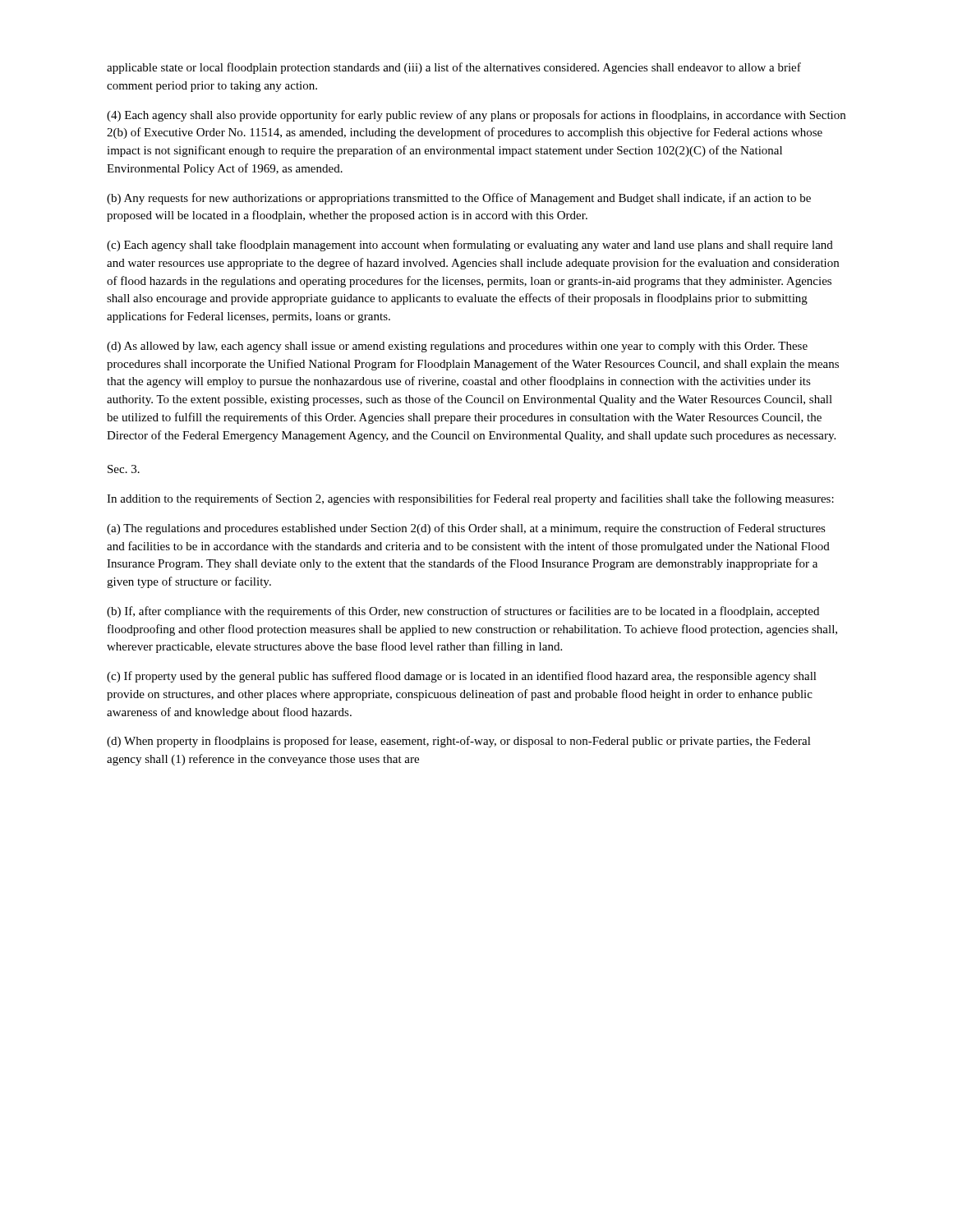This screenshot has width=953, height=1232.
Task: Select the passage starting "Sec. 3."
Action: tap(123, 469)
